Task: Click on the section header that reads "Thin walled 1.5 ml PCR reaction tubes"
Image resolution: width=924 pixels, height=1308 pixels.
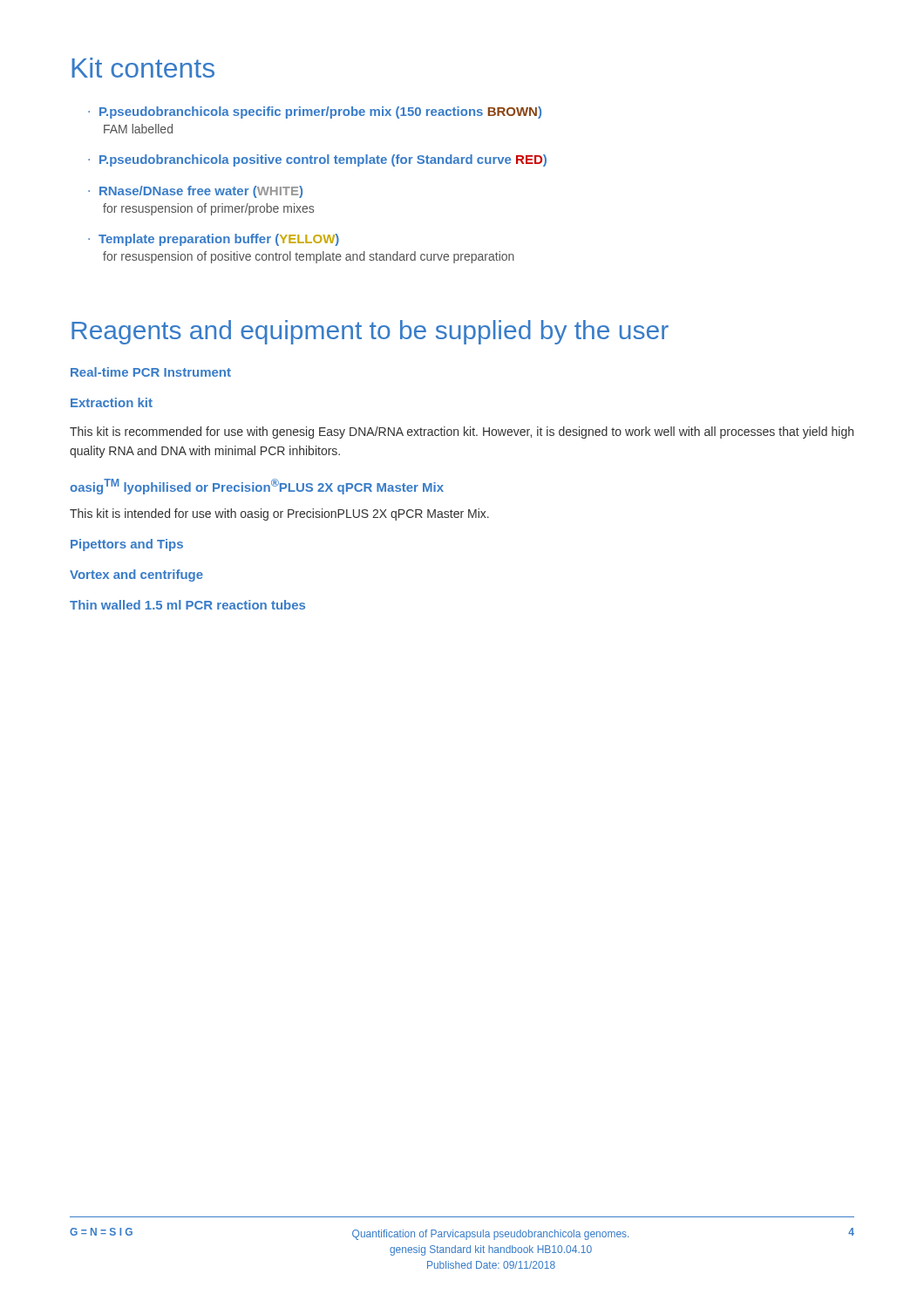Action: [x=187, y=605]
